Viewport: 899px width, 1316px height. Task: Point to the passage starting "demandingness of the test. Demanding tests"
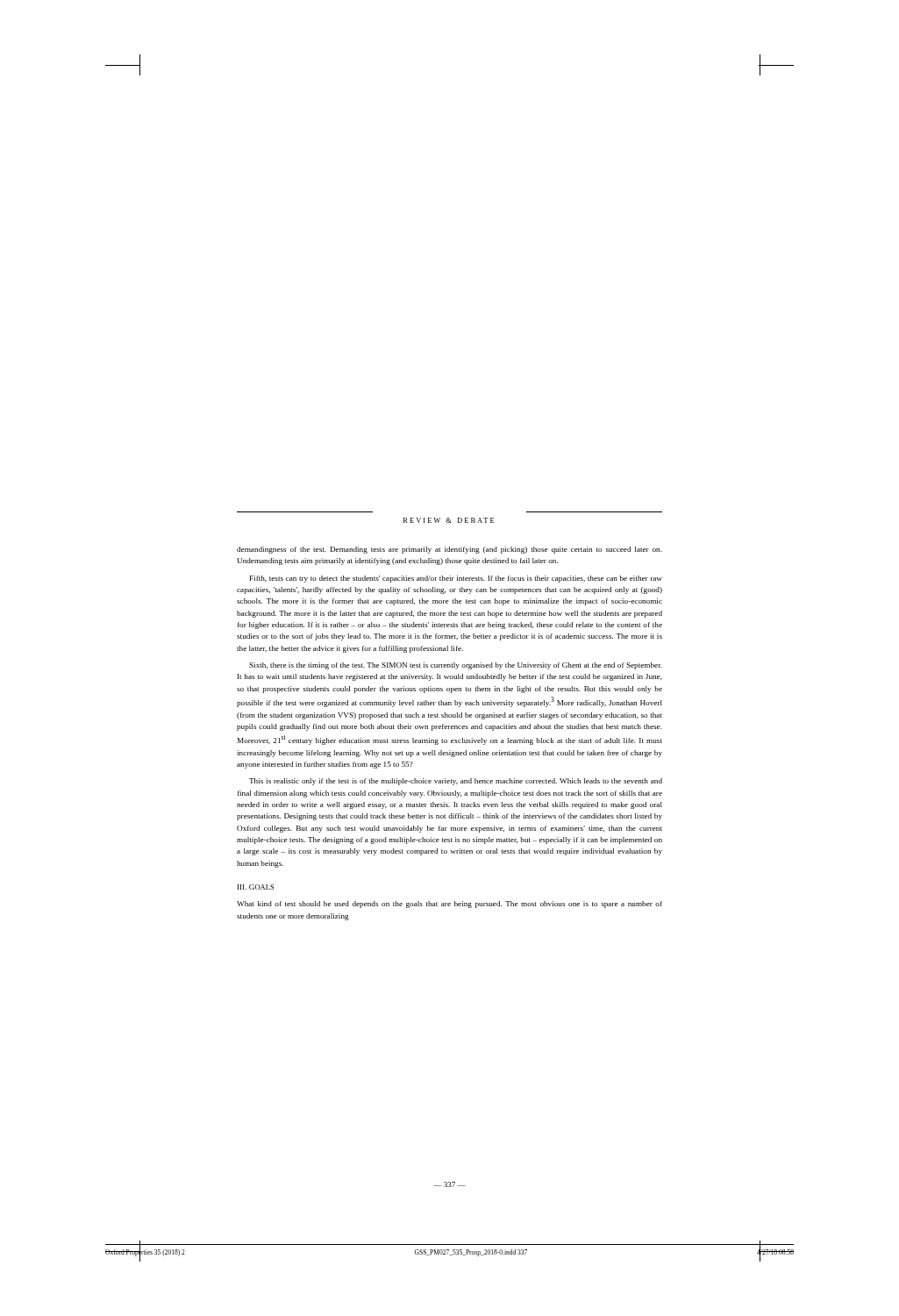[x=450, y=707]
